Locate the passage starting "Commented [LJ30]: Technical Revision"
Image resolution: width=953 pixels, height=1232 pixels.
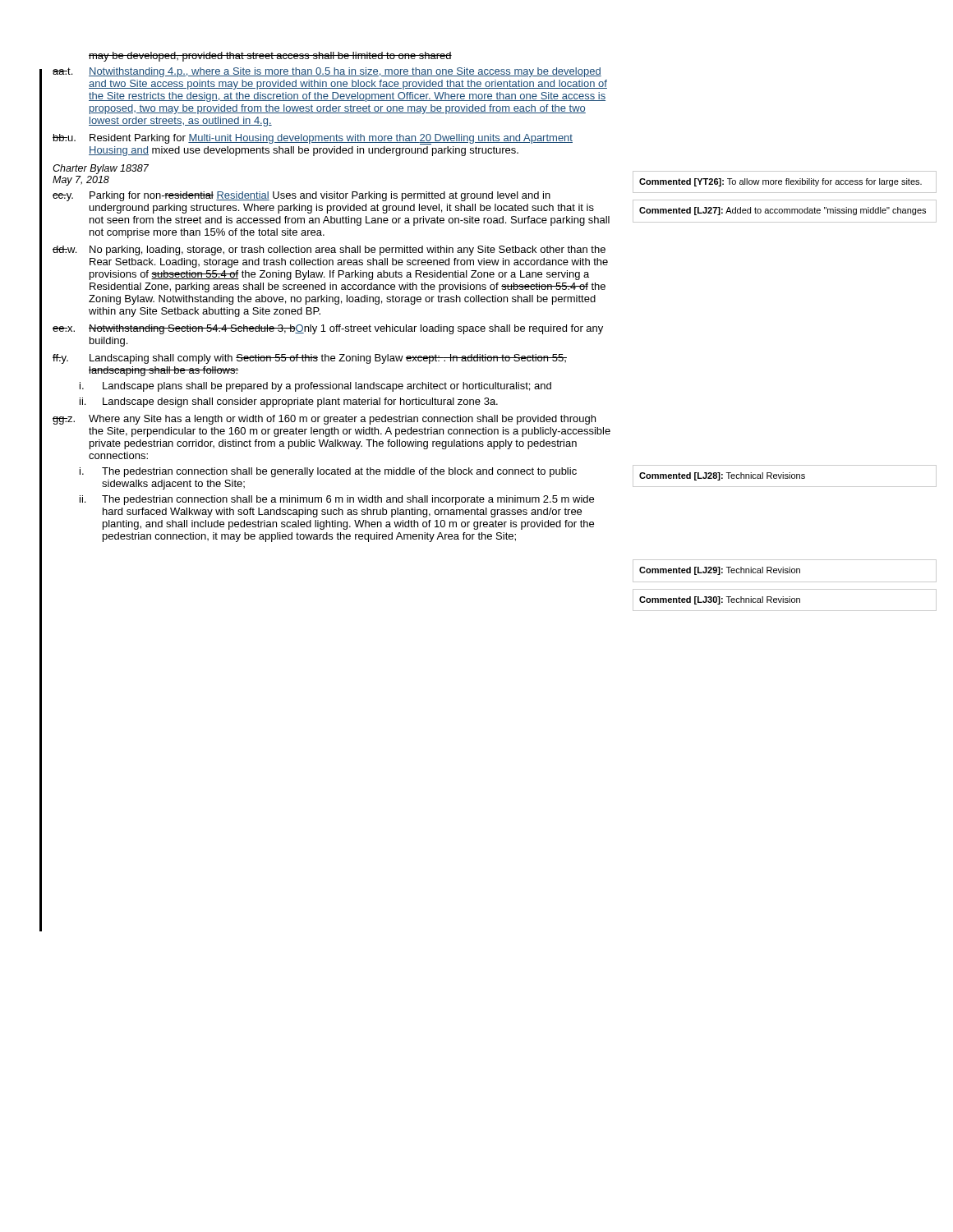pos(720,599)
